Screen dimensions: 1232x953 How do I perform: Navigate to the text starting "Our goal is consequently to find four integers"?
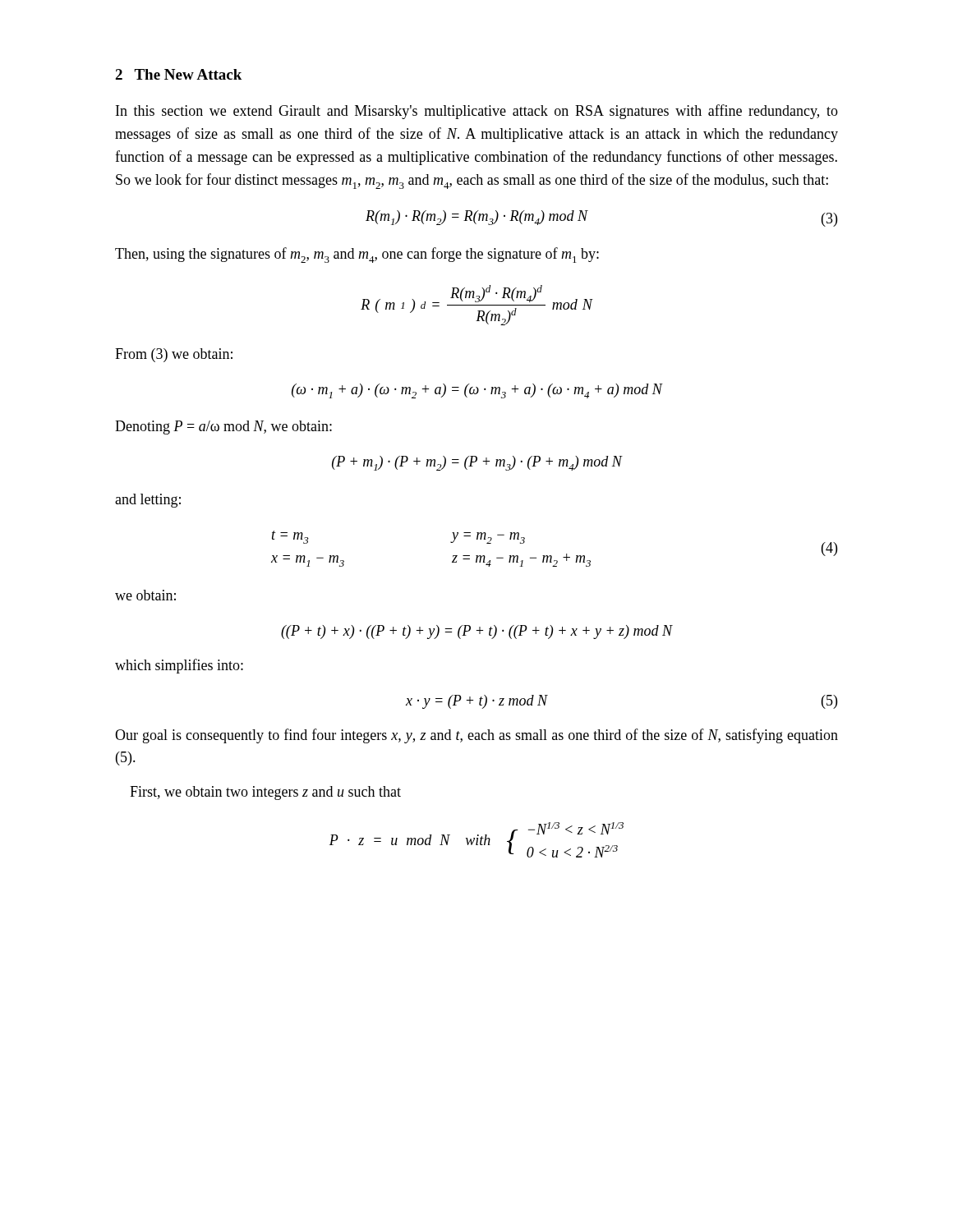pyautogui.click(x=476, y=746)
